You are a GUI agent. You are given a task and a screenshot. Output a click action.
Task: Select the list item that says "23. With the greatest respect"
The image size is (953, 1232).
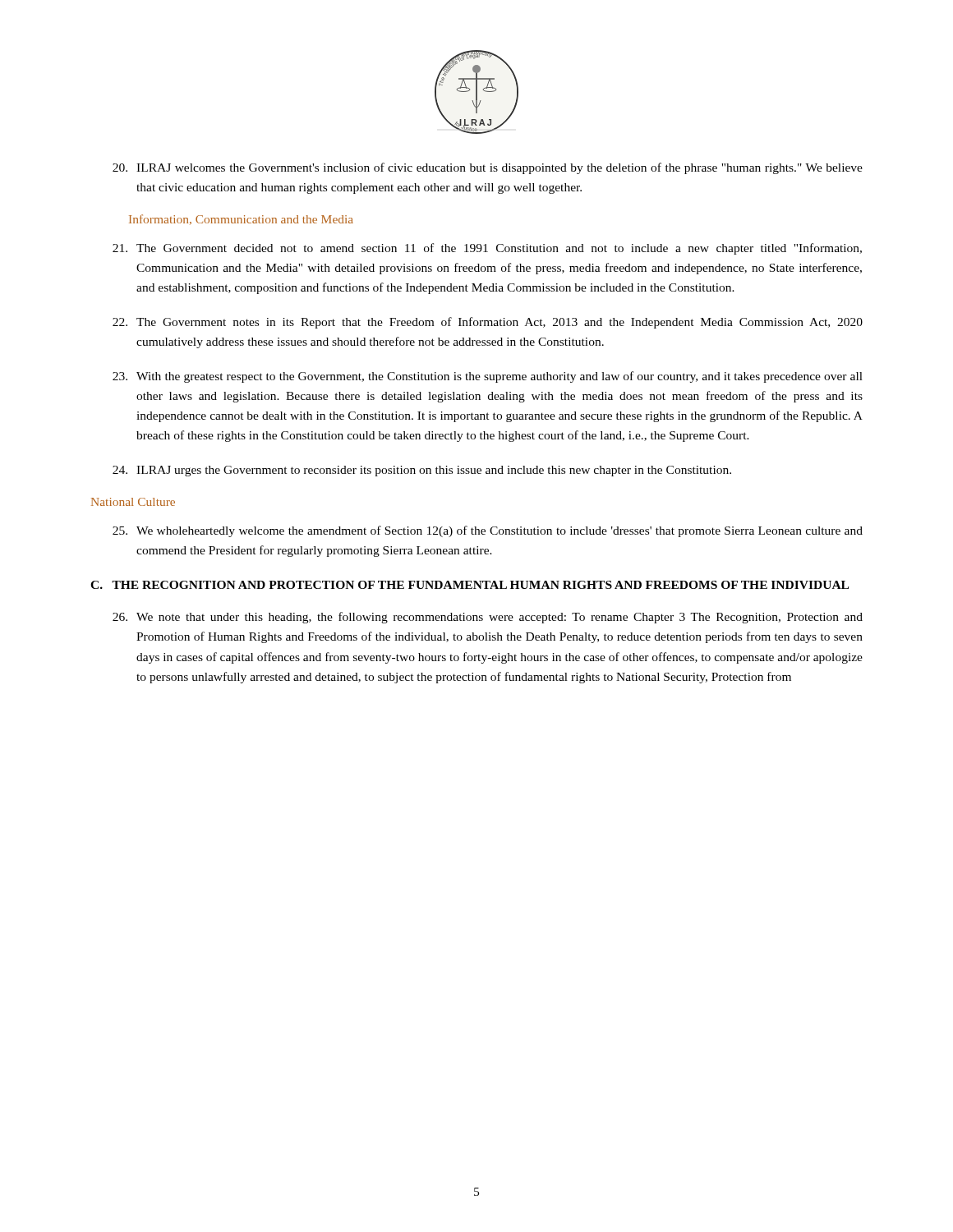(x=476, y=406)
